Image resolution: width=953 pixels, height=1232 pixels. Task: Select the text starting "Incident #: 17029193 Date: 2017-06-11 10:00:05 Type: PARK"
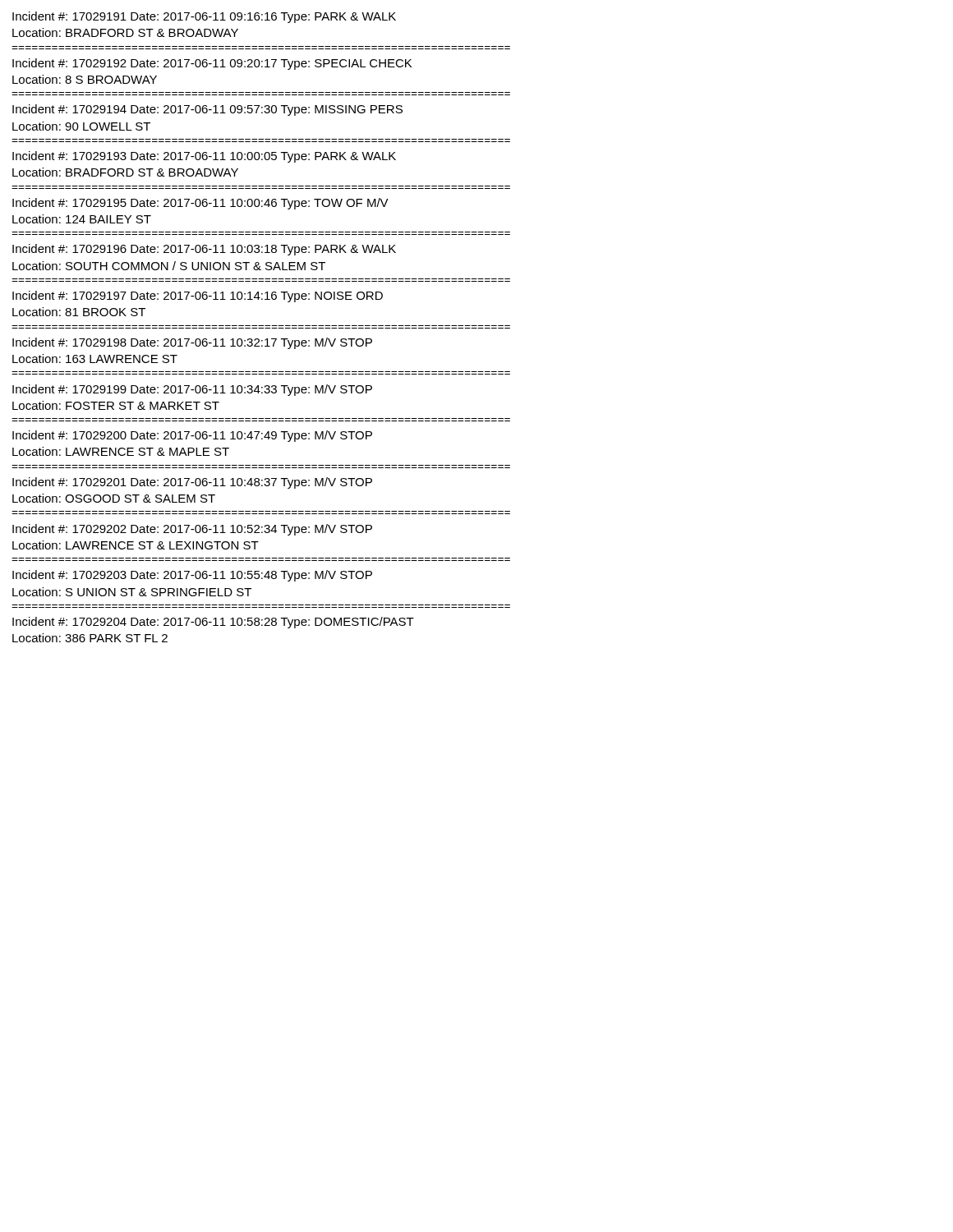[204, 157]
